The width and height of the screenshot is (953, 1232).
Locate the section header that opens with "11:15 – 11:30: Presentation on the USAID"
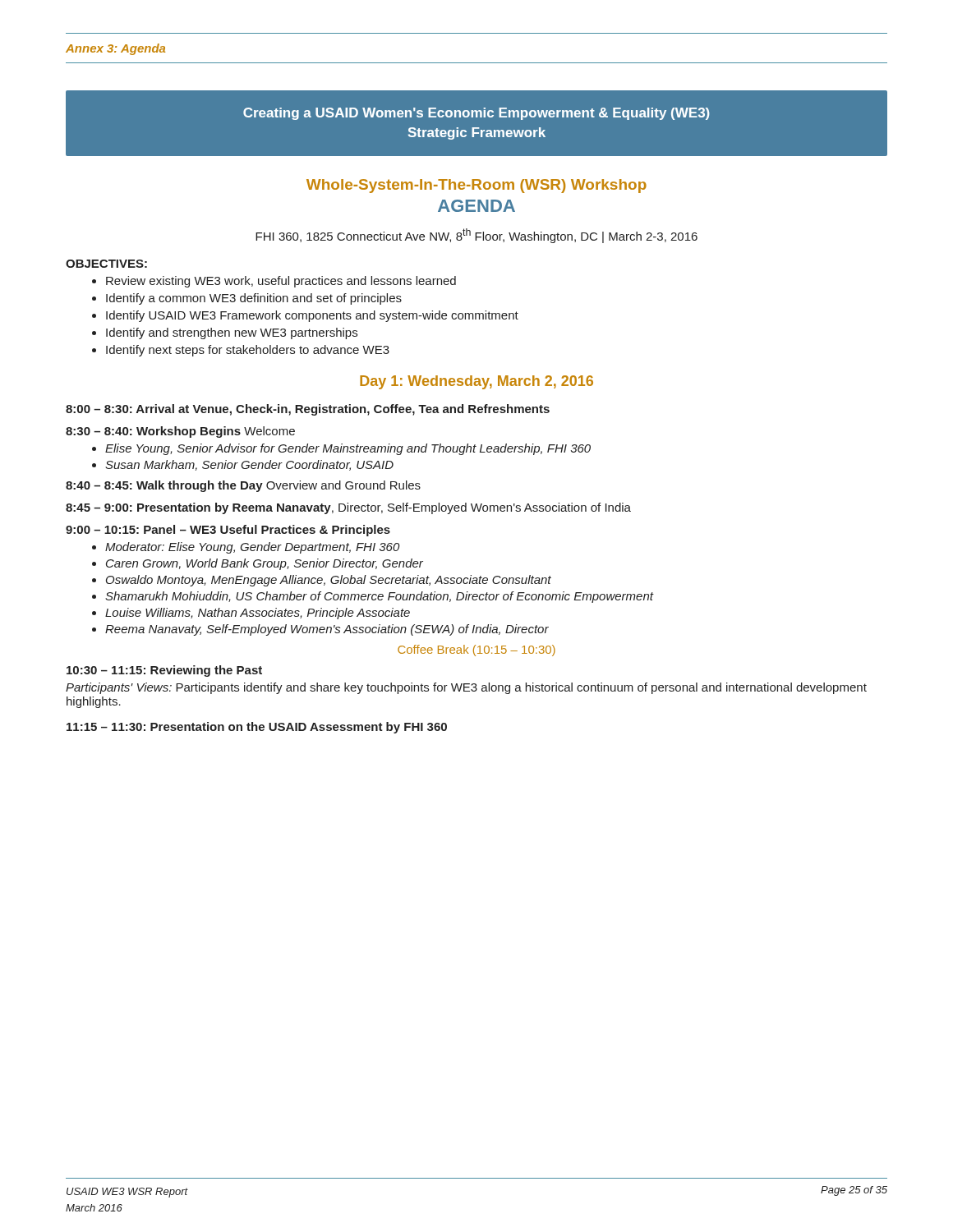(x=257, y=726)
